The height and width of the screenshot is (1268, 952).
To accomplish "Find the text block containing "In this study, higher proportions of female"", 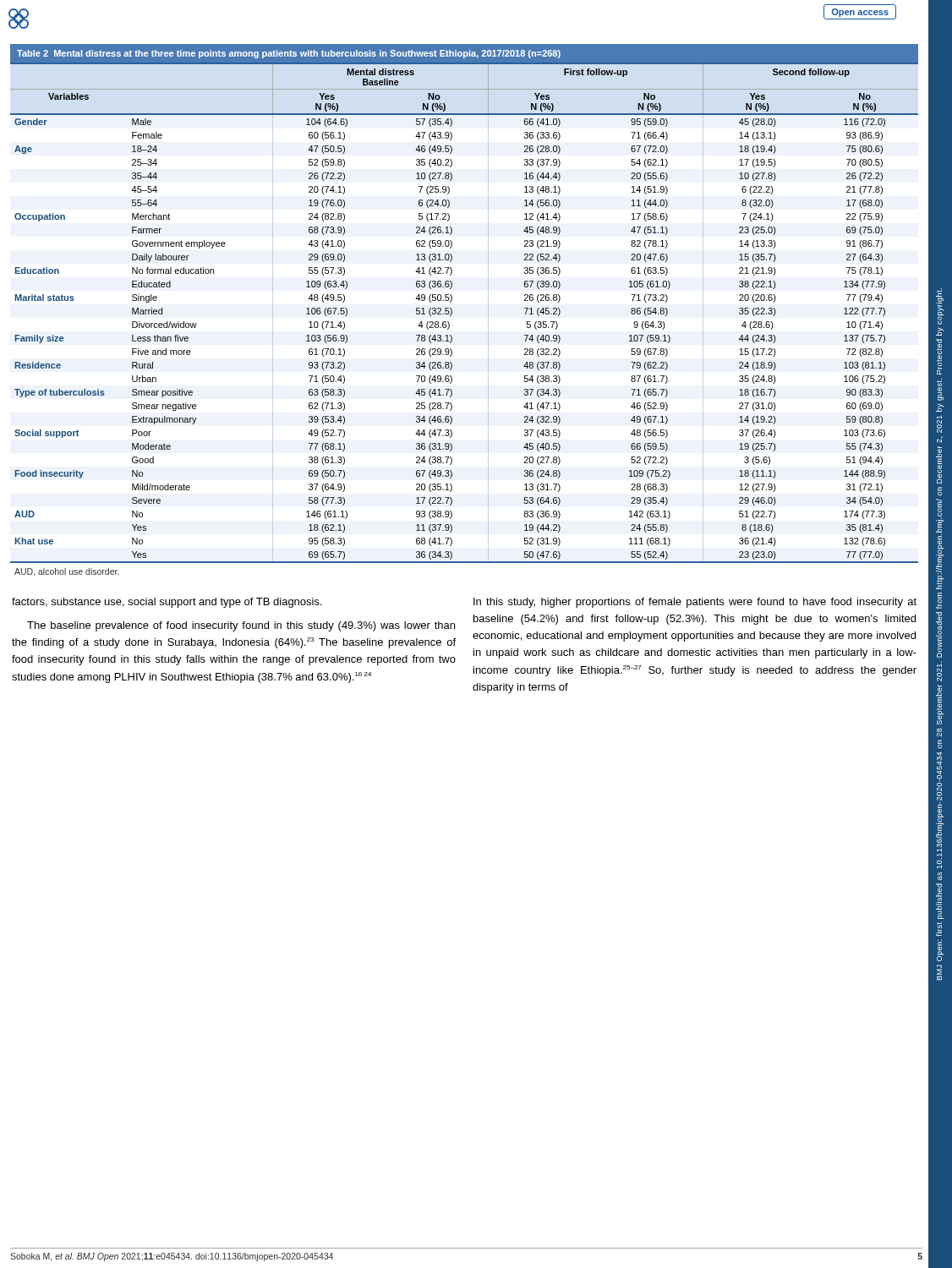I will (x=695, y=645).
